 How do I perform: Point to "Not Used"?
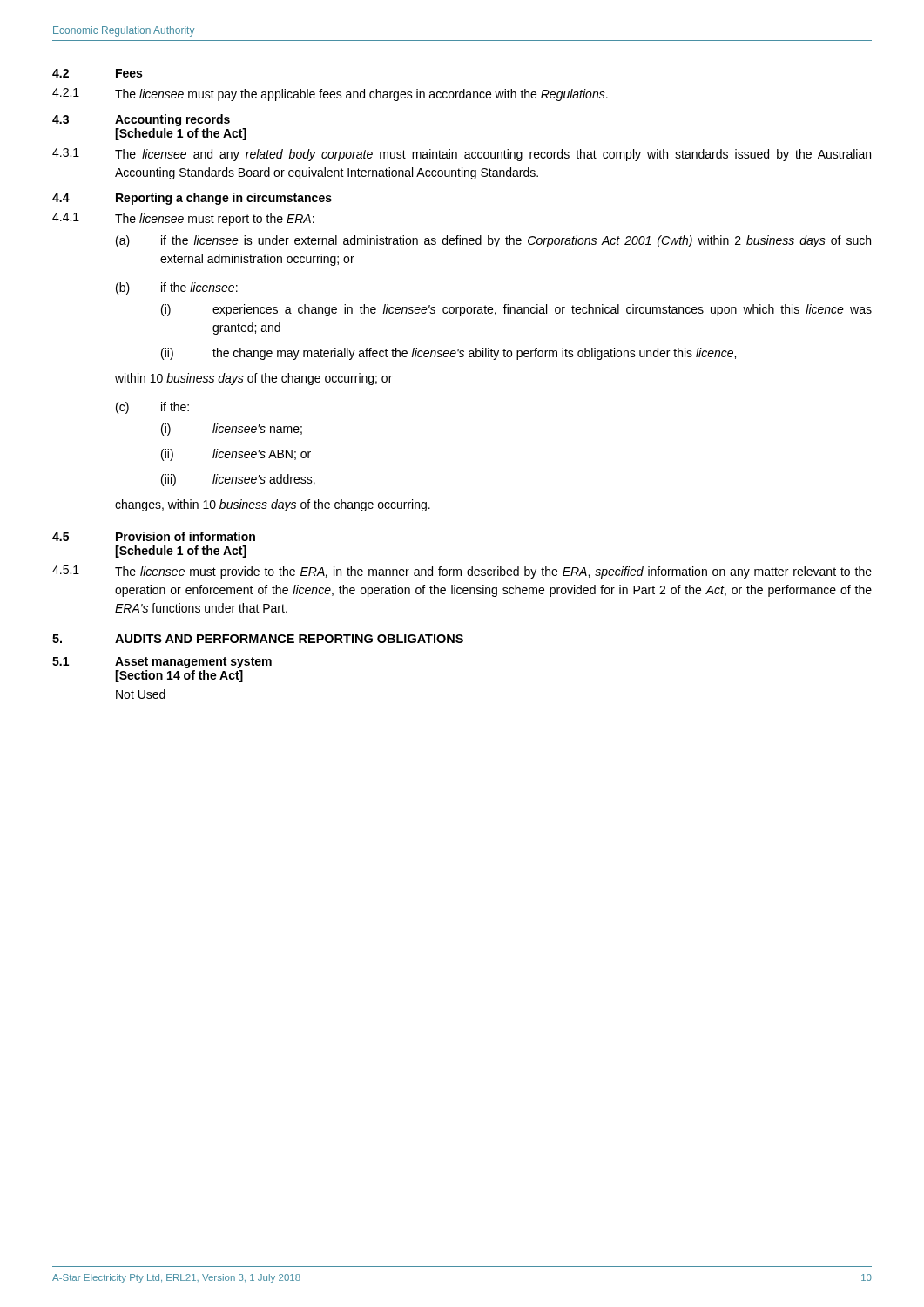pyautogui.click(x=140, y=694)
